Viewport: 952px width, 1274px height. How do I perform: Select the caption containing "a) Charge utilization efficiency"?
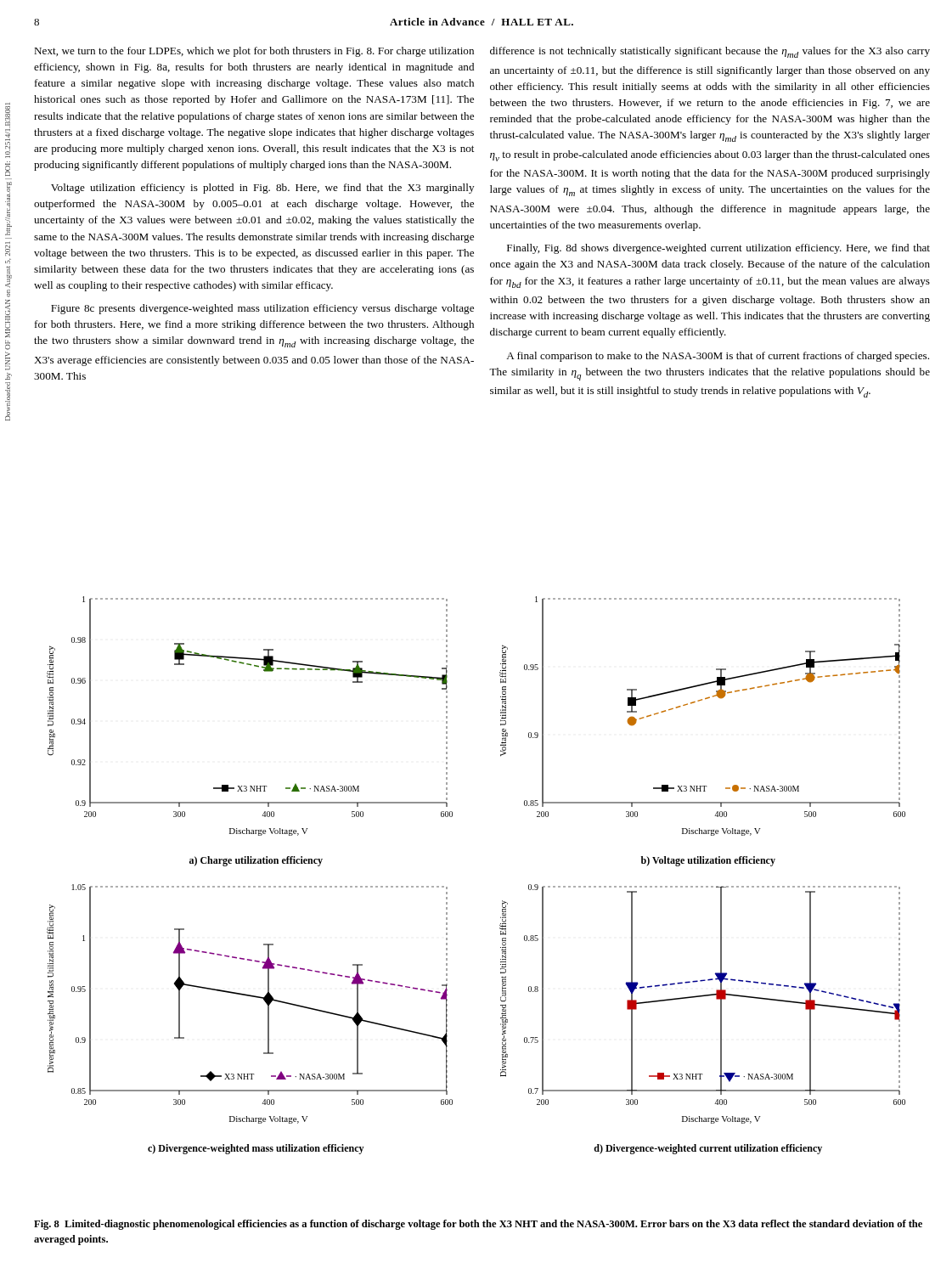[x=256, y=860]
